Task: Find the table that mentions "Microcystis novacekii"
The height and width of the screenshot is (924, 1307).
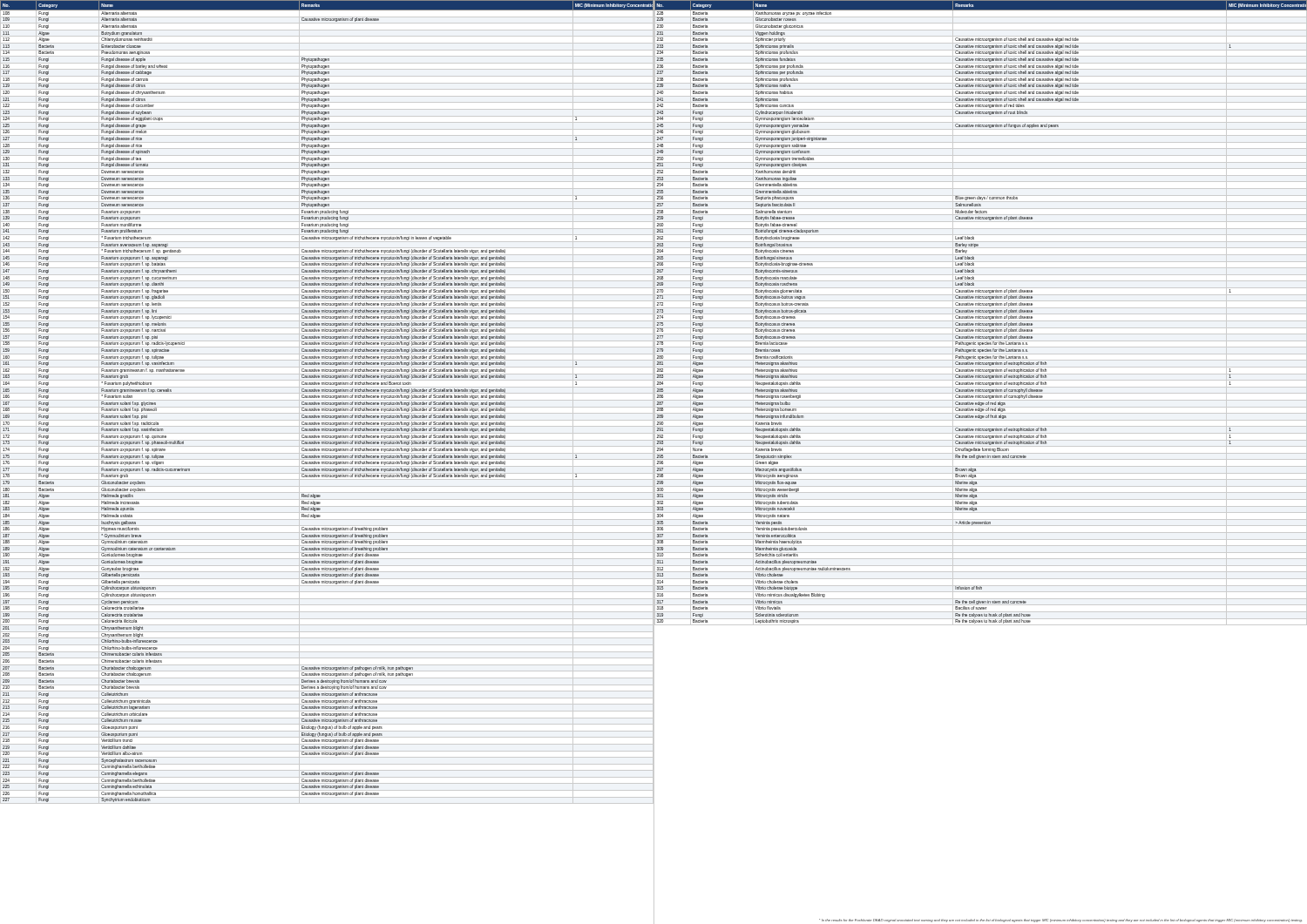Action: click(980, 462)
